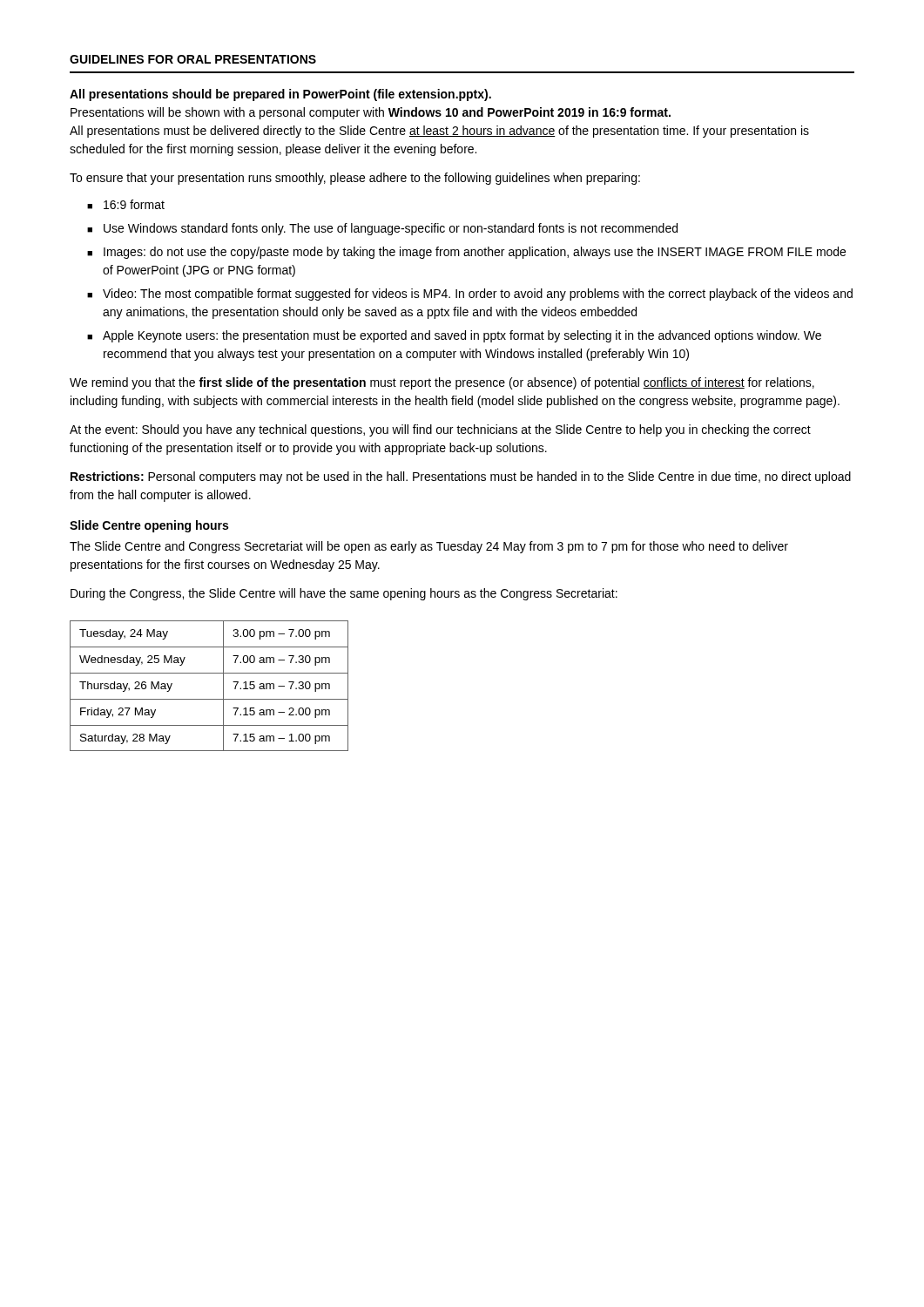Click the passage that begins "■ Video: The most"
924x1307 pixels.
point(471,303)
